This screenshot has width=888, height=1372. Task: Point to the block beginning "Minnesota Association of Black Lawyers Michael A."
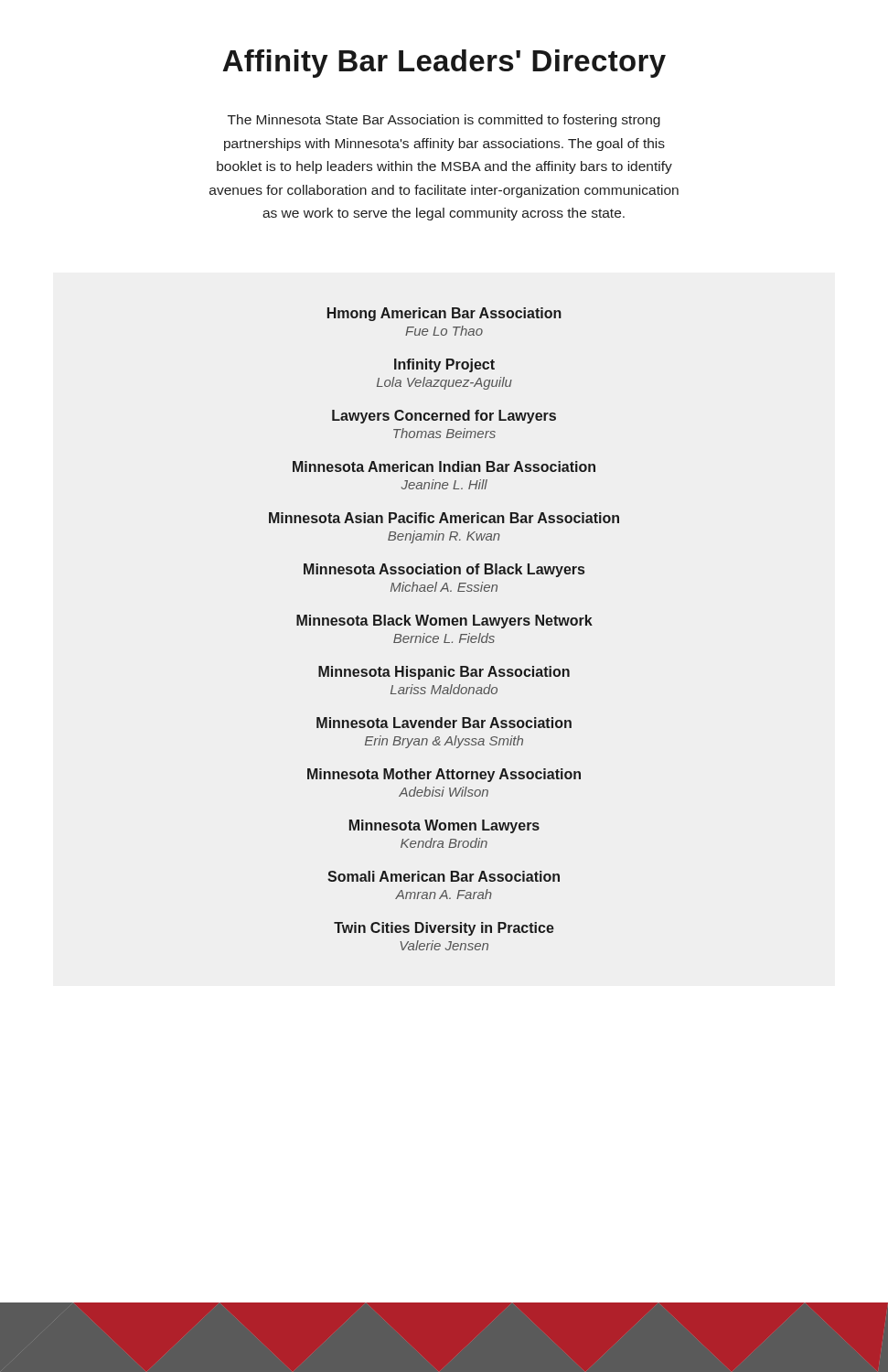click(x=444, y=578)
